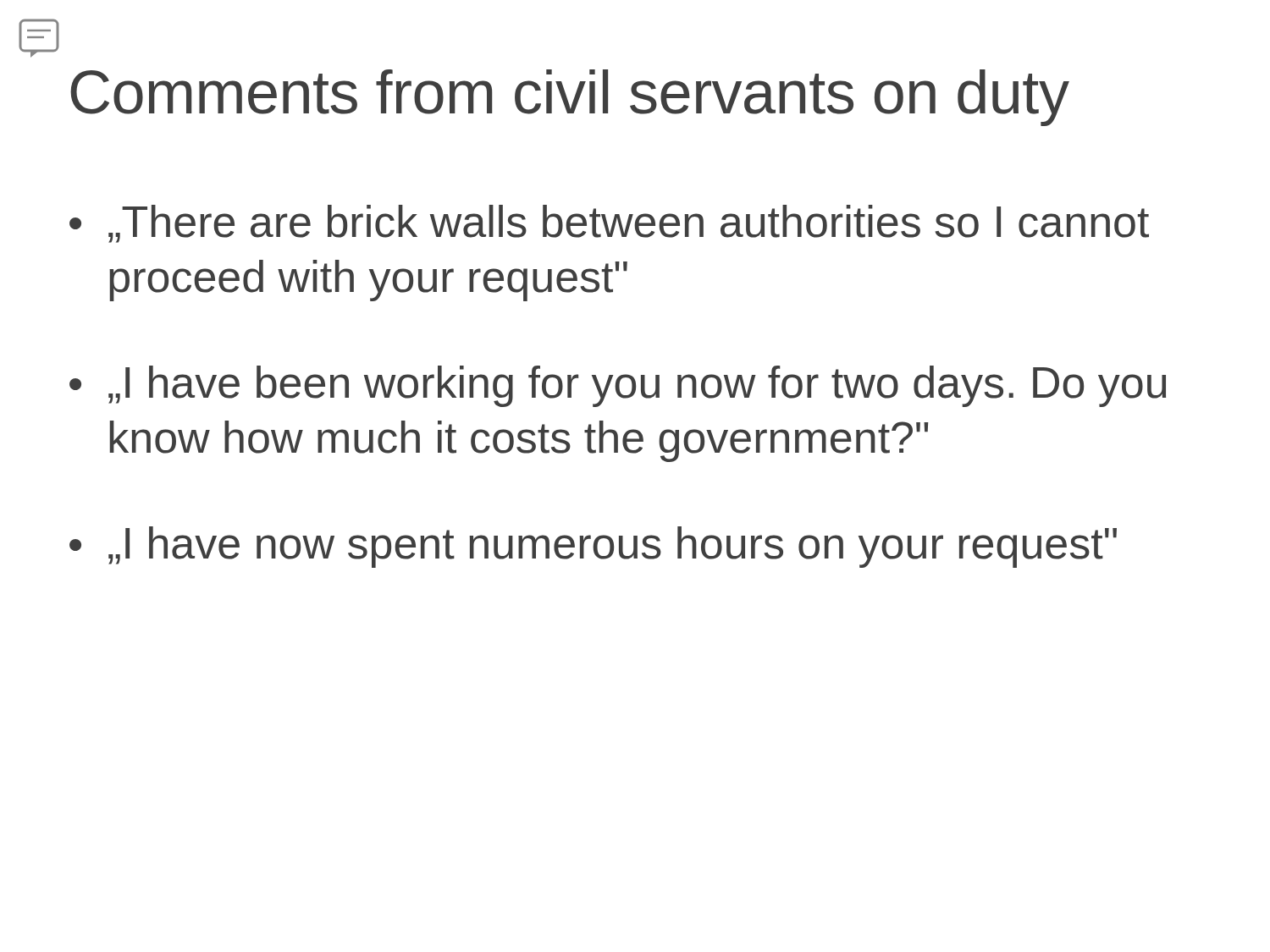Viewport: 1270px width, 952px height.
Task: Click on the title containing "Comments from civil servants"
Action: (635, 93)
